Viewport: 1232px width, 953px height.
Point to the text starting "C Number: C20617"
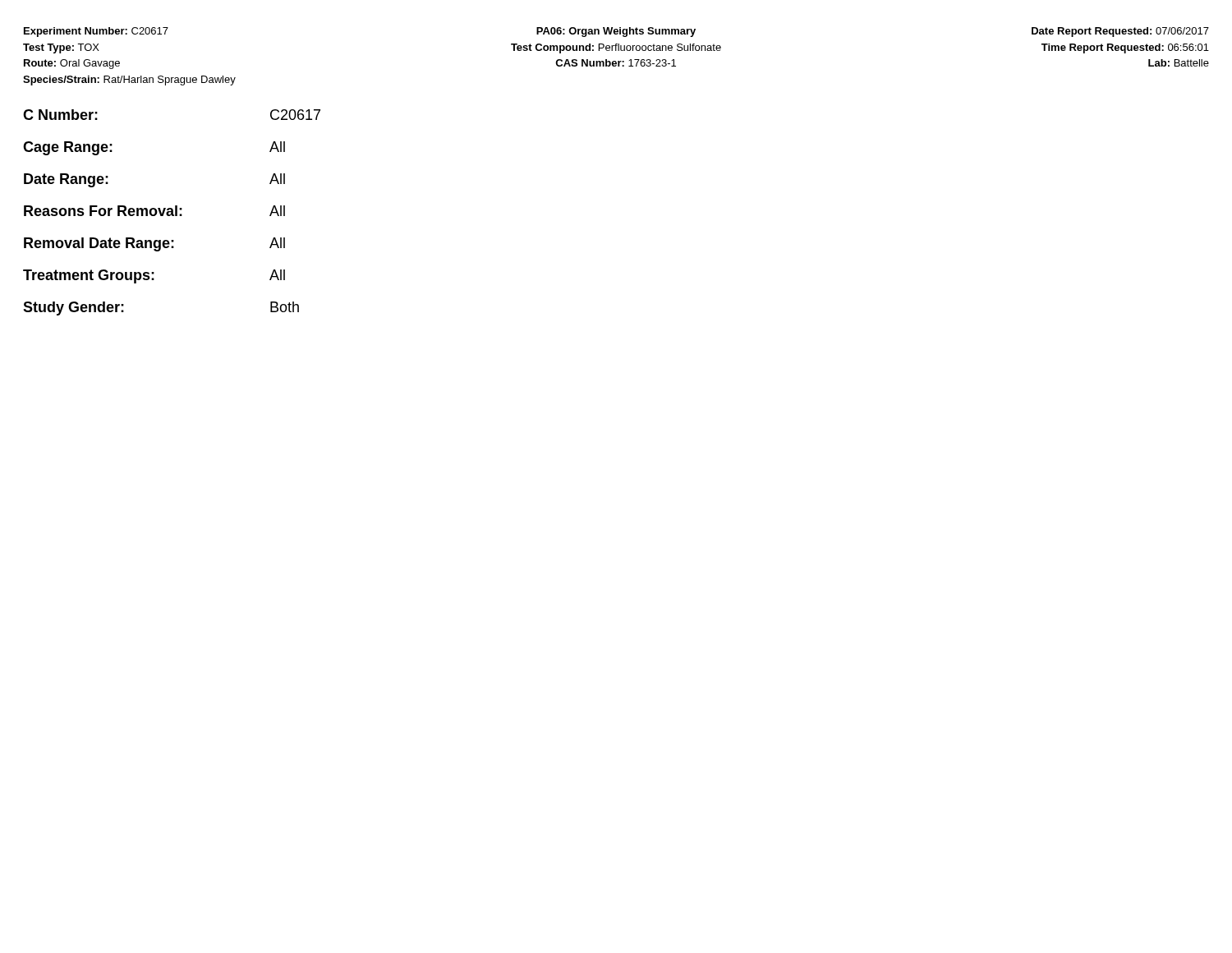point(64,115)
